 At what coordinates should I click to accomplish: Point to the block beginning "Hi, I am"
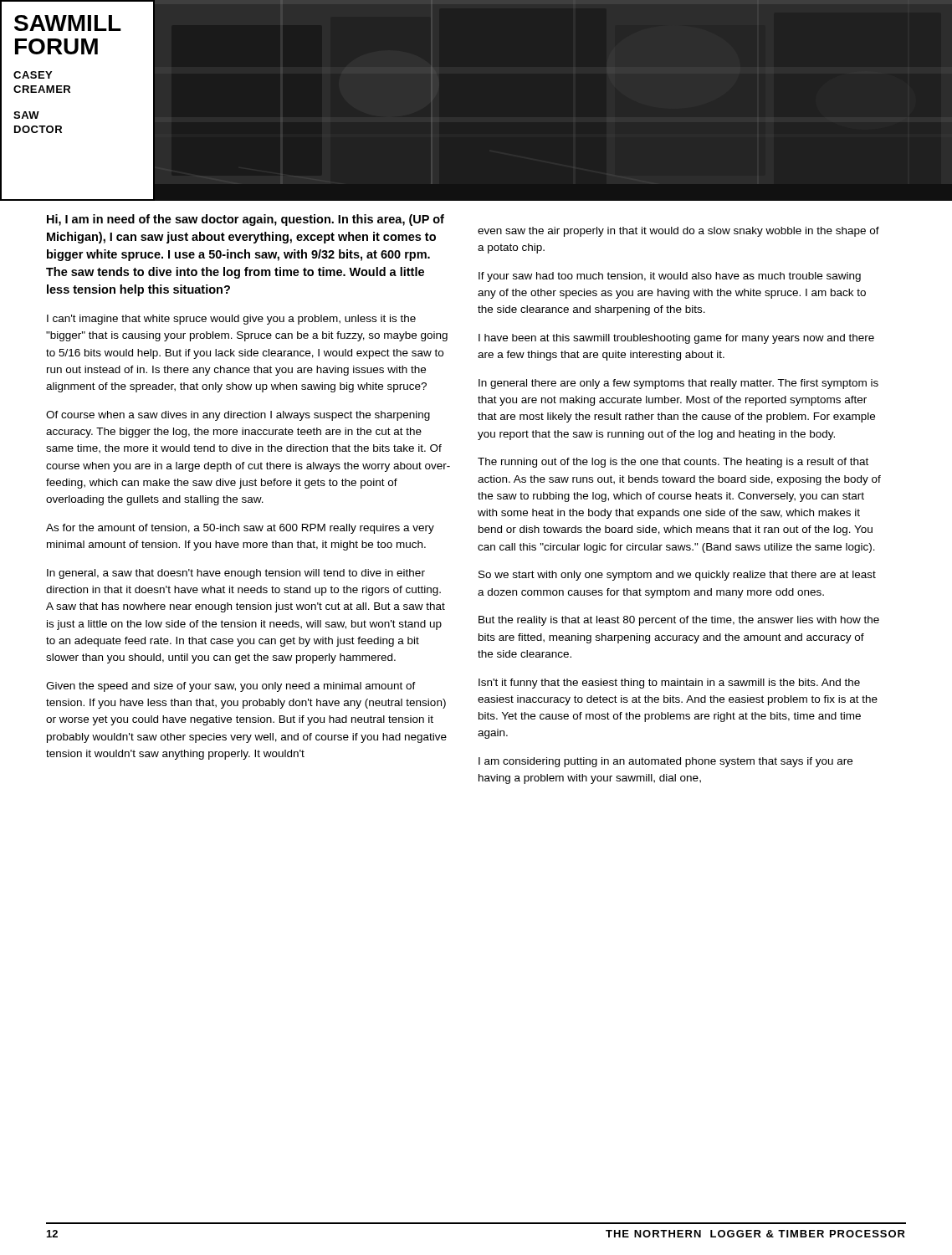[x=245, y=254]
